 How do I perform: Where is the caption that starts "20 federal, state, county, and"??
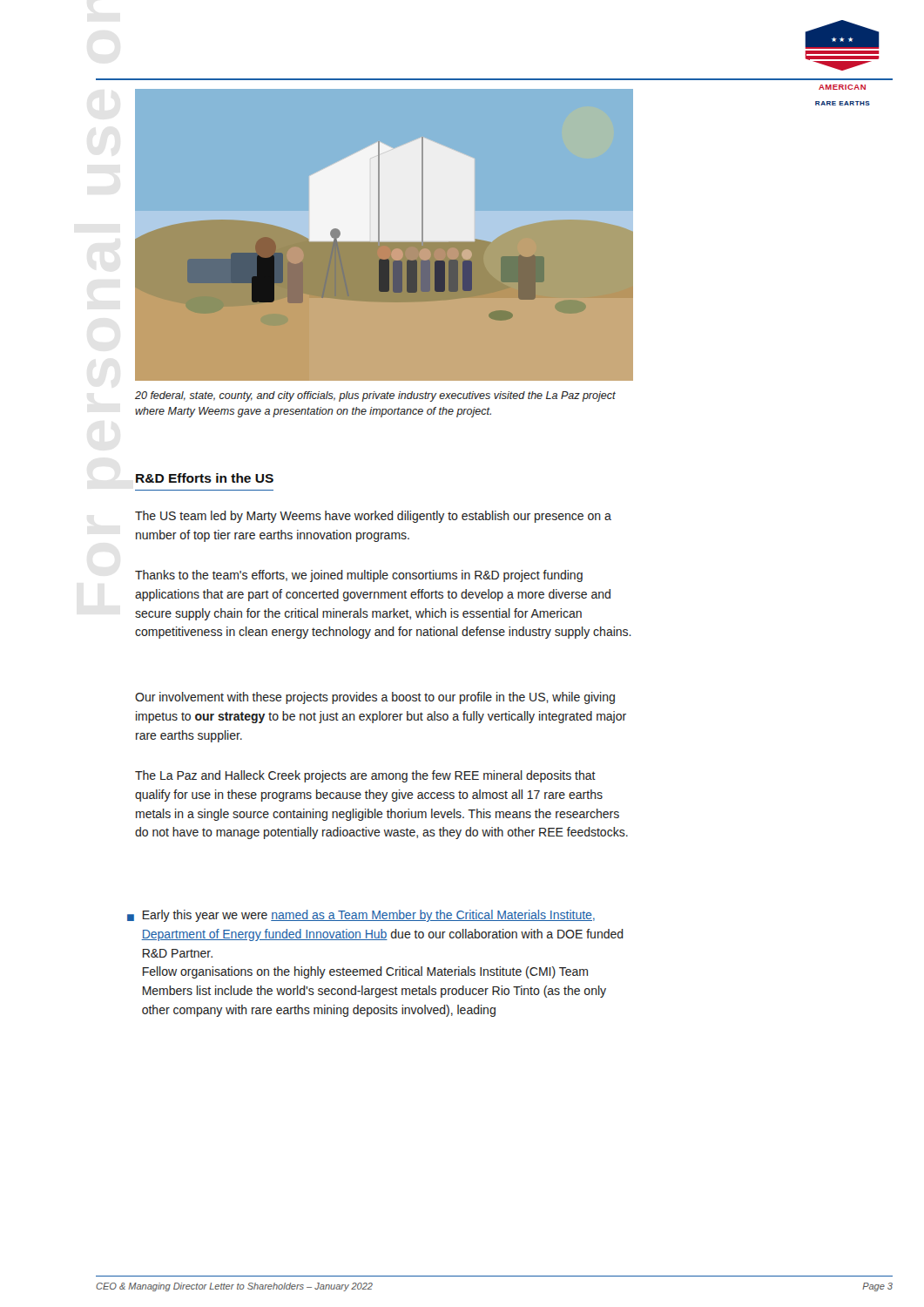(x=375, y=403)
